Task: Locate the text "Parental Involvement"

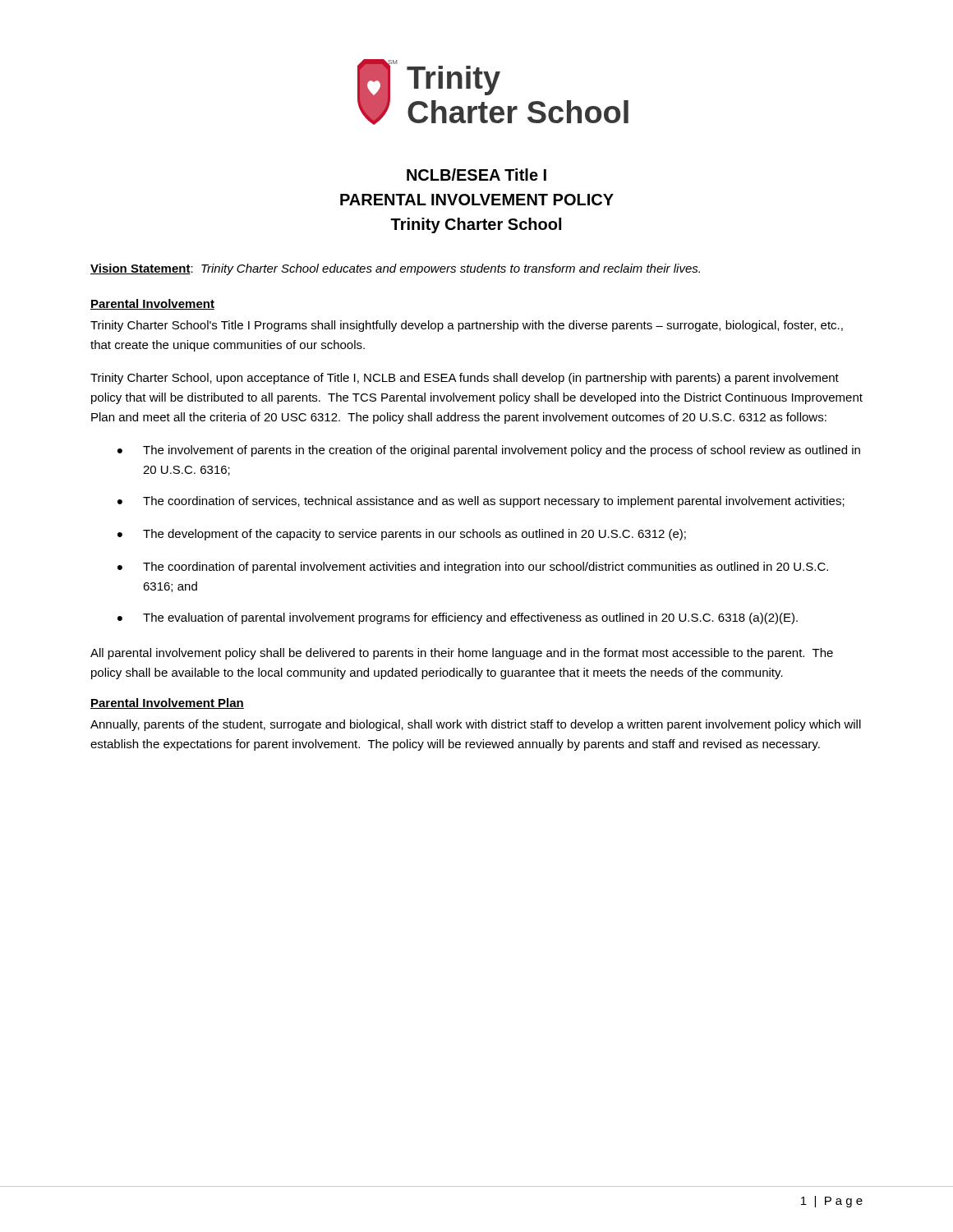Action: [152, 303]
